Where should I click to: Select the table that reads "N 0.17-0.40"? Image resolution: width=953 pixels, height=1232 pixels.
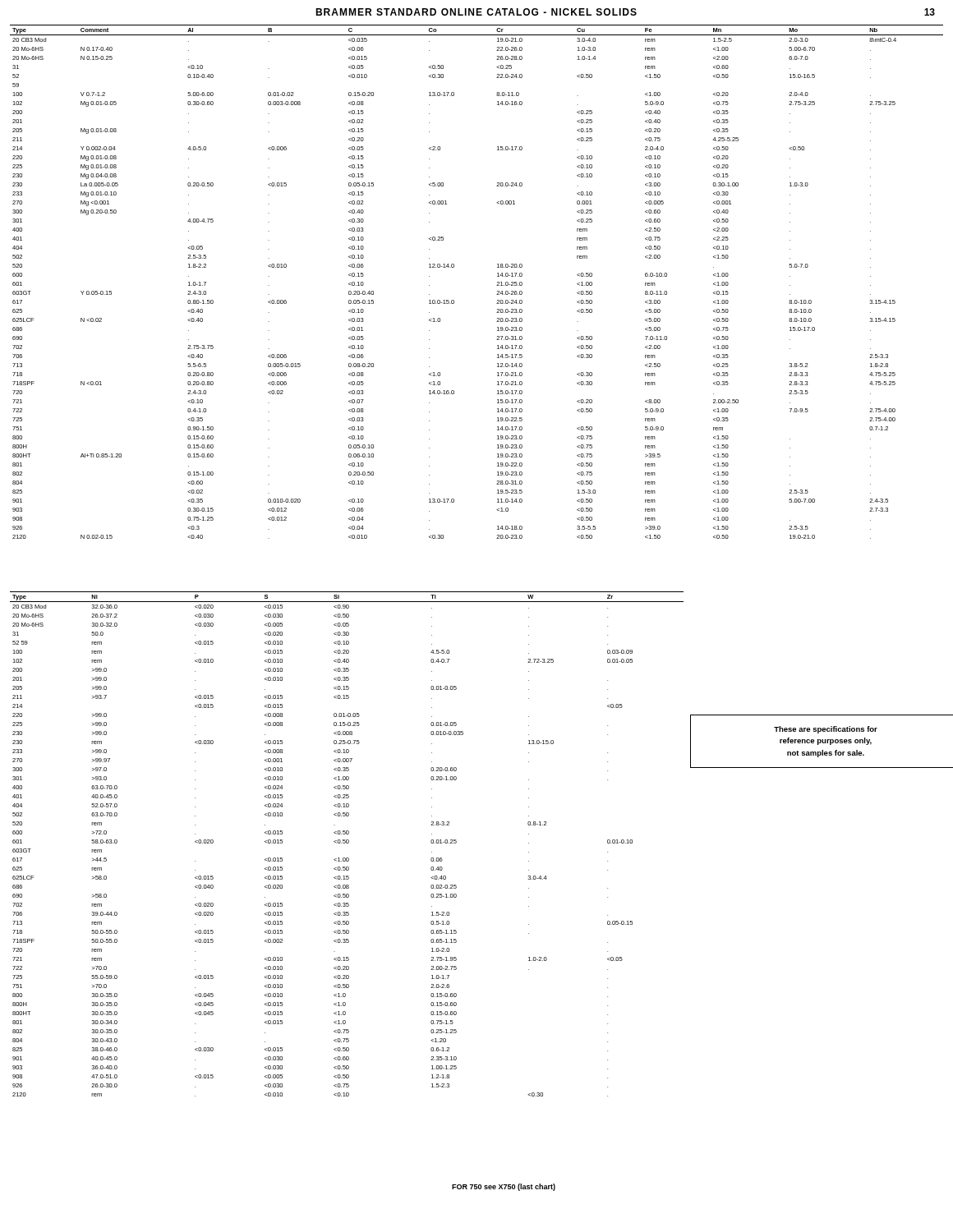(x=476, y=283)
